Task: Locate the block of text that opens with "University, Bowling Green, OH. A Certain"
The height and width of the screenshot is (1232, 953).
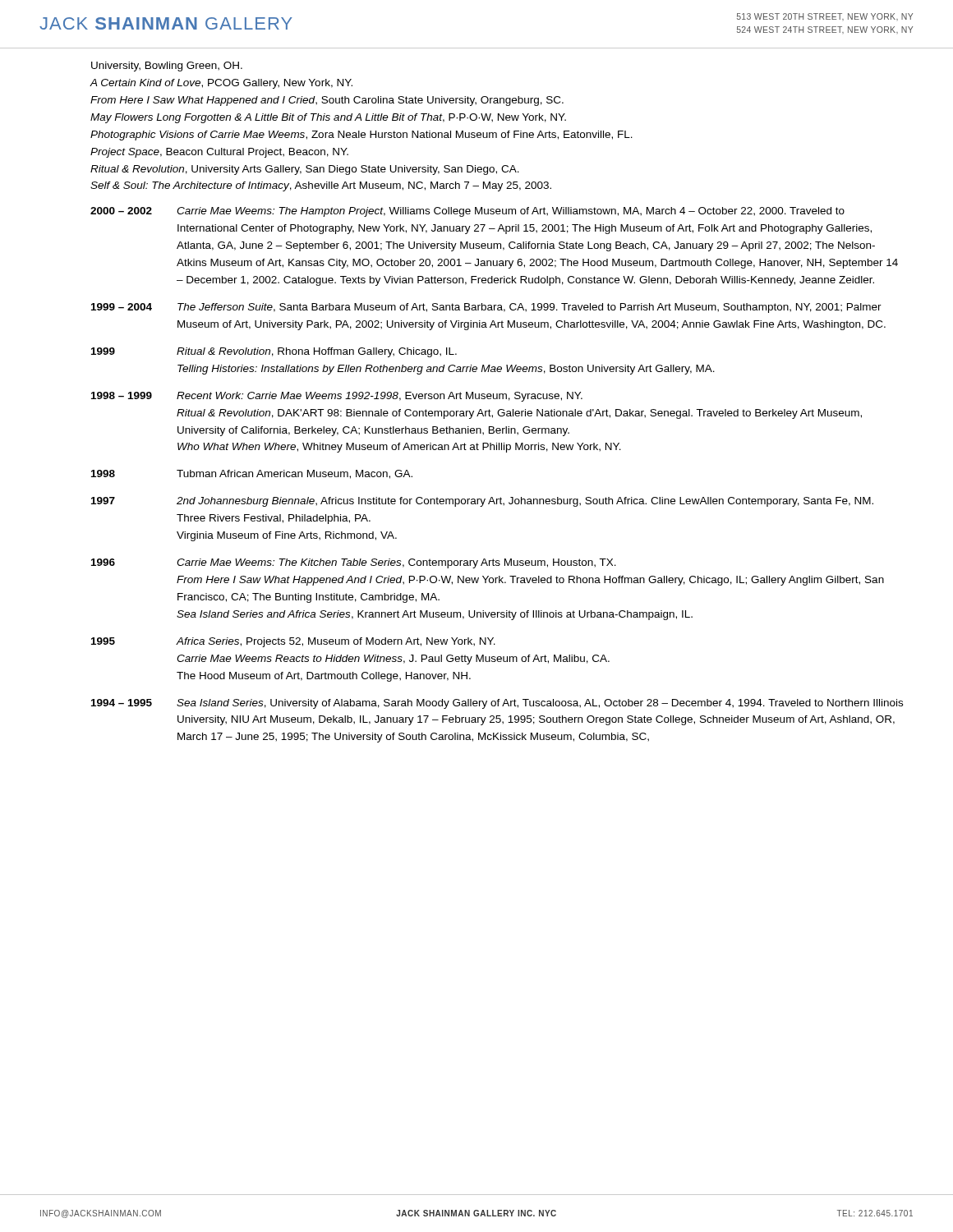Action: pos(362,125)
